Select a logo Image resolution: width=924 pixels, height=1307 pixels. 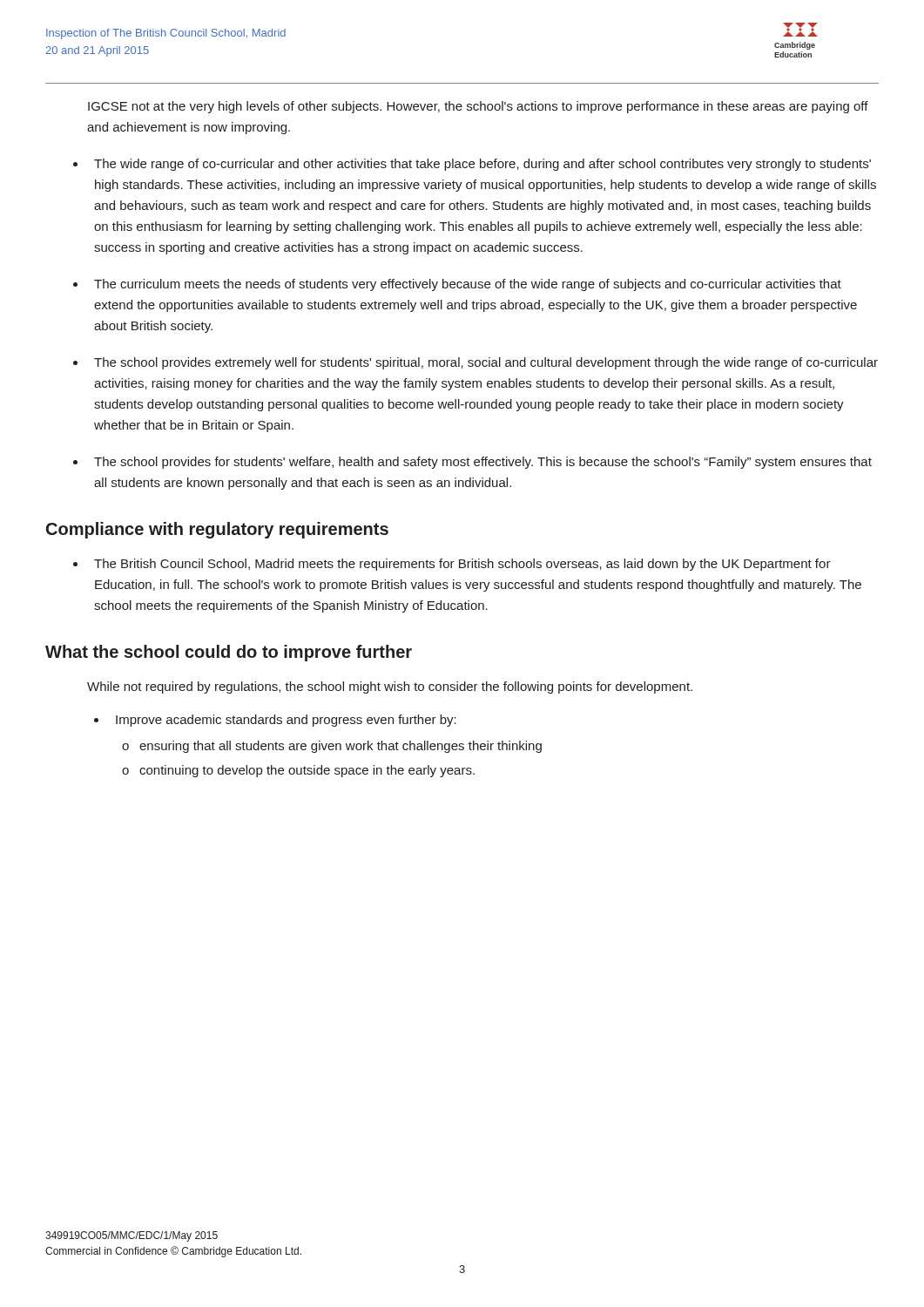click(x=826, y=43)
